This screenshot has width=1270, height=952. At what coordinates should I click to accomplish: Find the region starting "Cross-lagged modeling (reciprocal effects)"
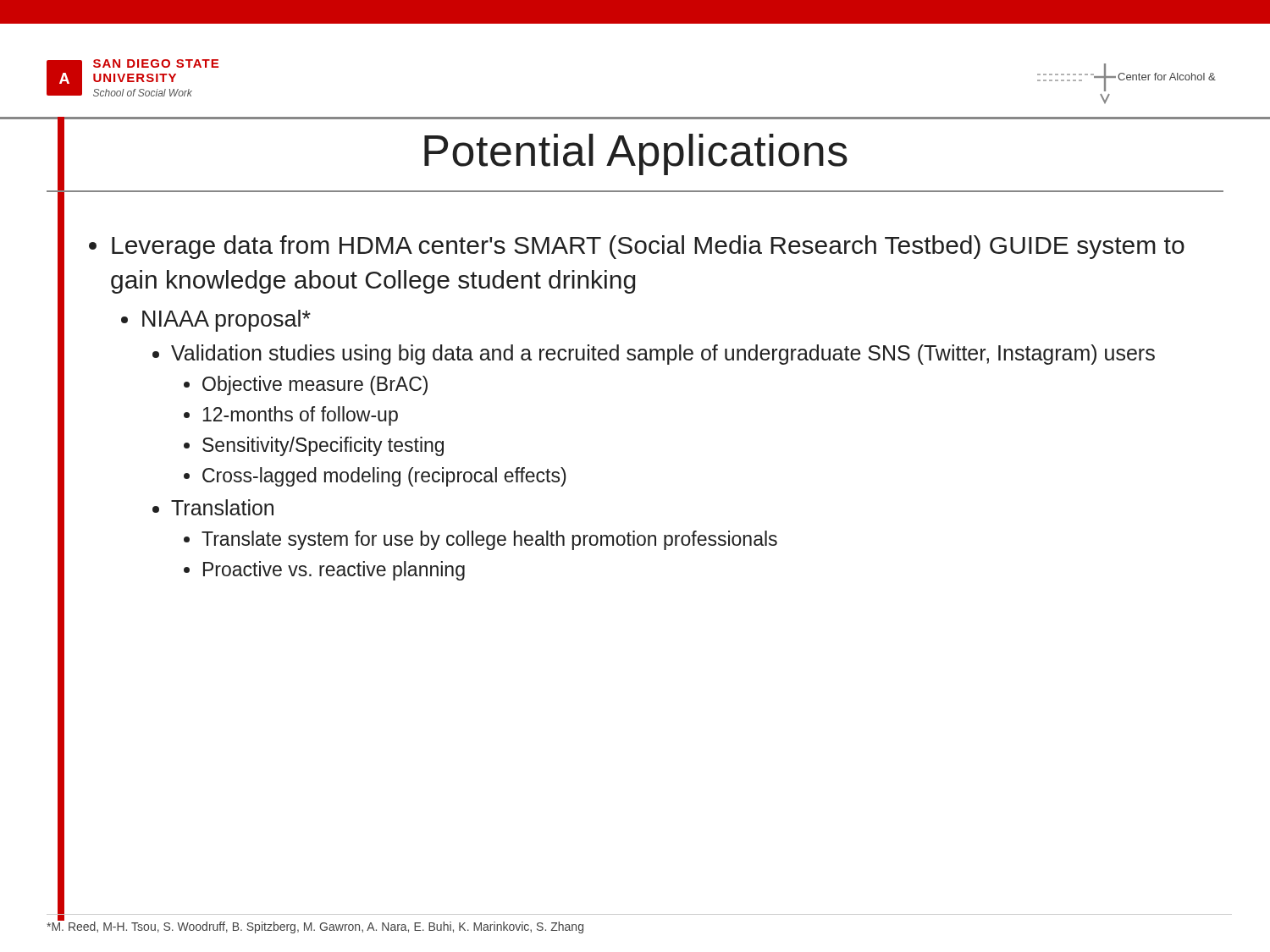(x=384, y=476)
